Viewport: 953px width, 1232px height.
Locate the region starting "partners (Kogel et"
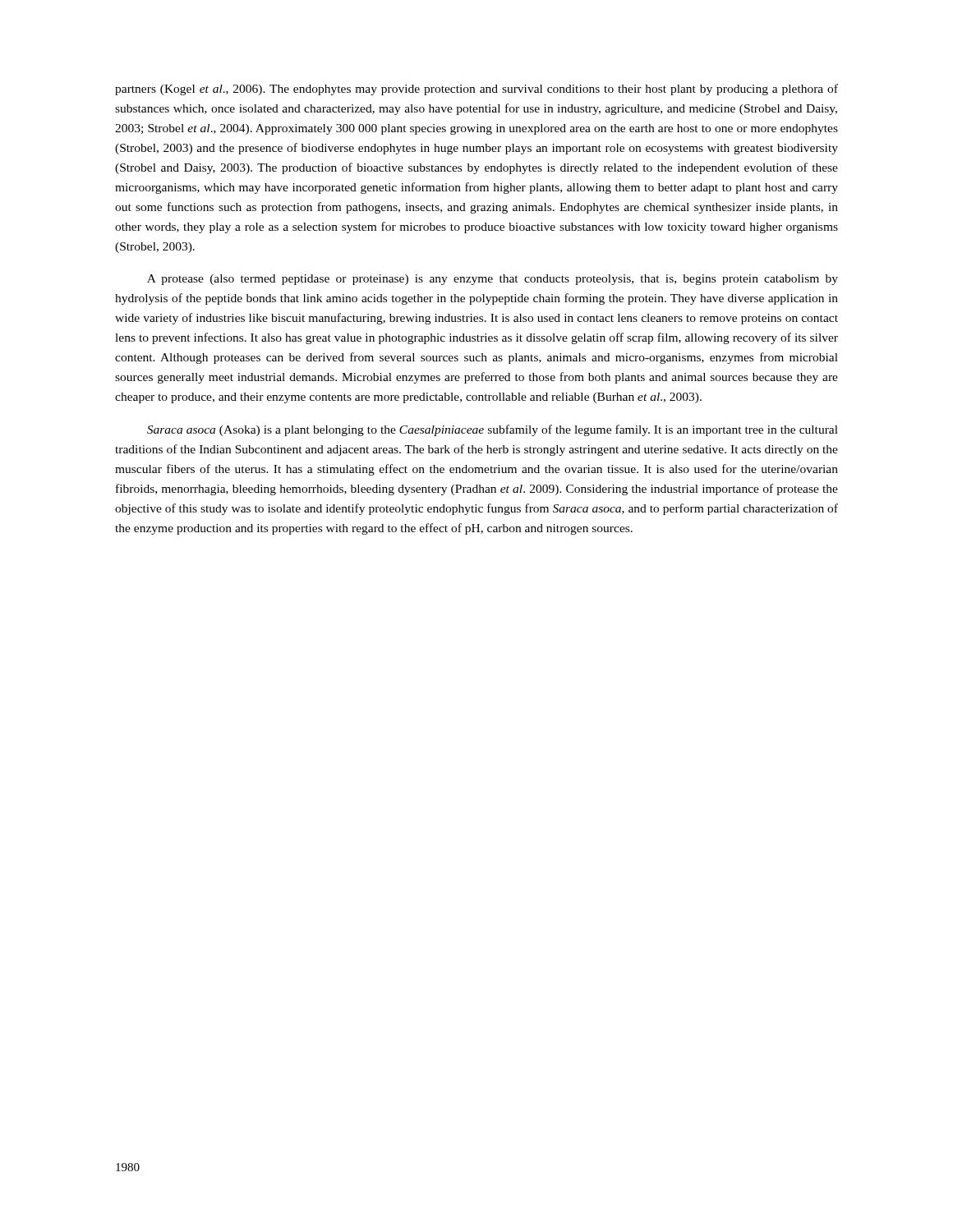click(x=476, y=167)
